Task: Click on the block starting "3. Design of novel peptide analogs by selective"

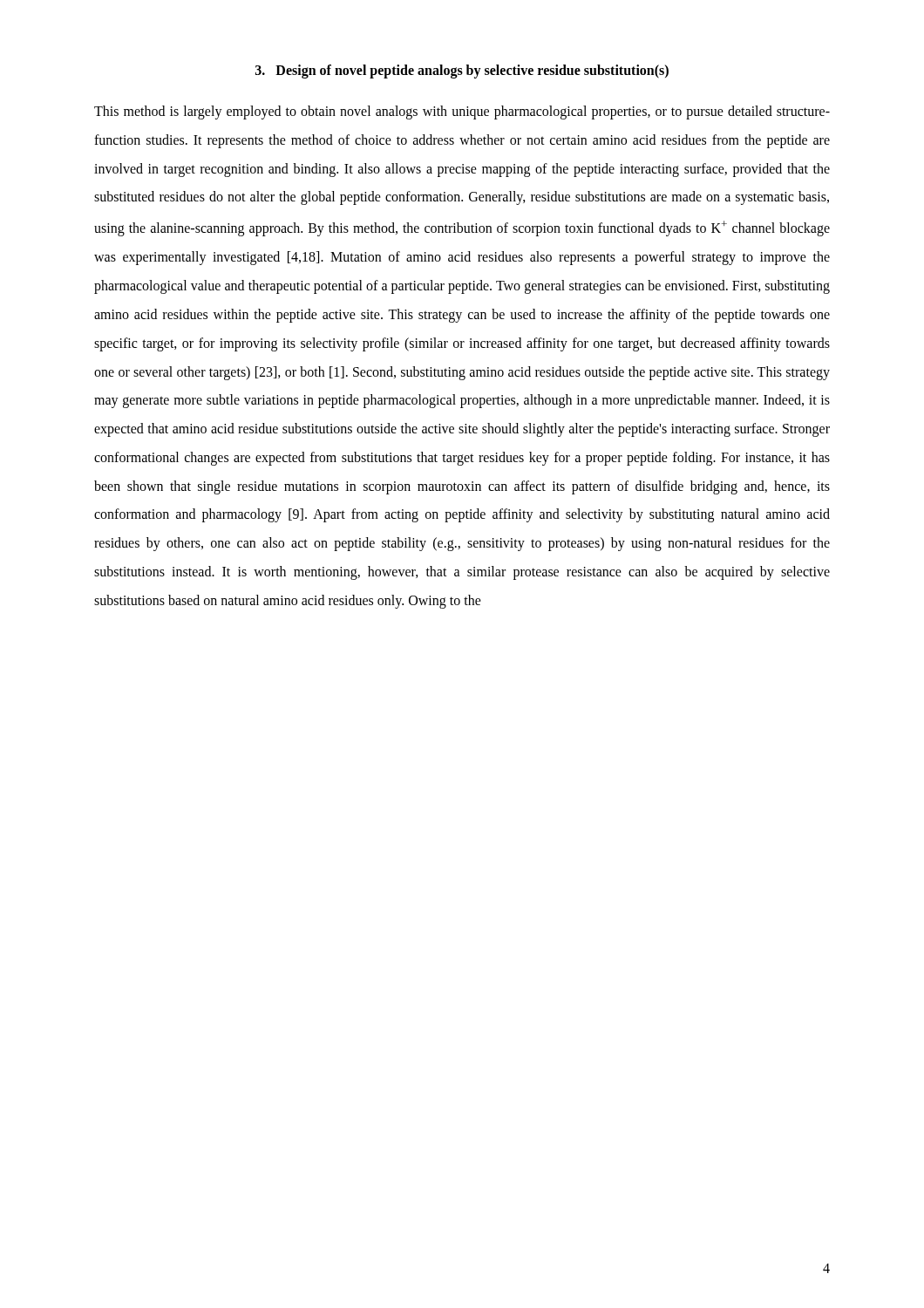Action: (x=462, y=70)
